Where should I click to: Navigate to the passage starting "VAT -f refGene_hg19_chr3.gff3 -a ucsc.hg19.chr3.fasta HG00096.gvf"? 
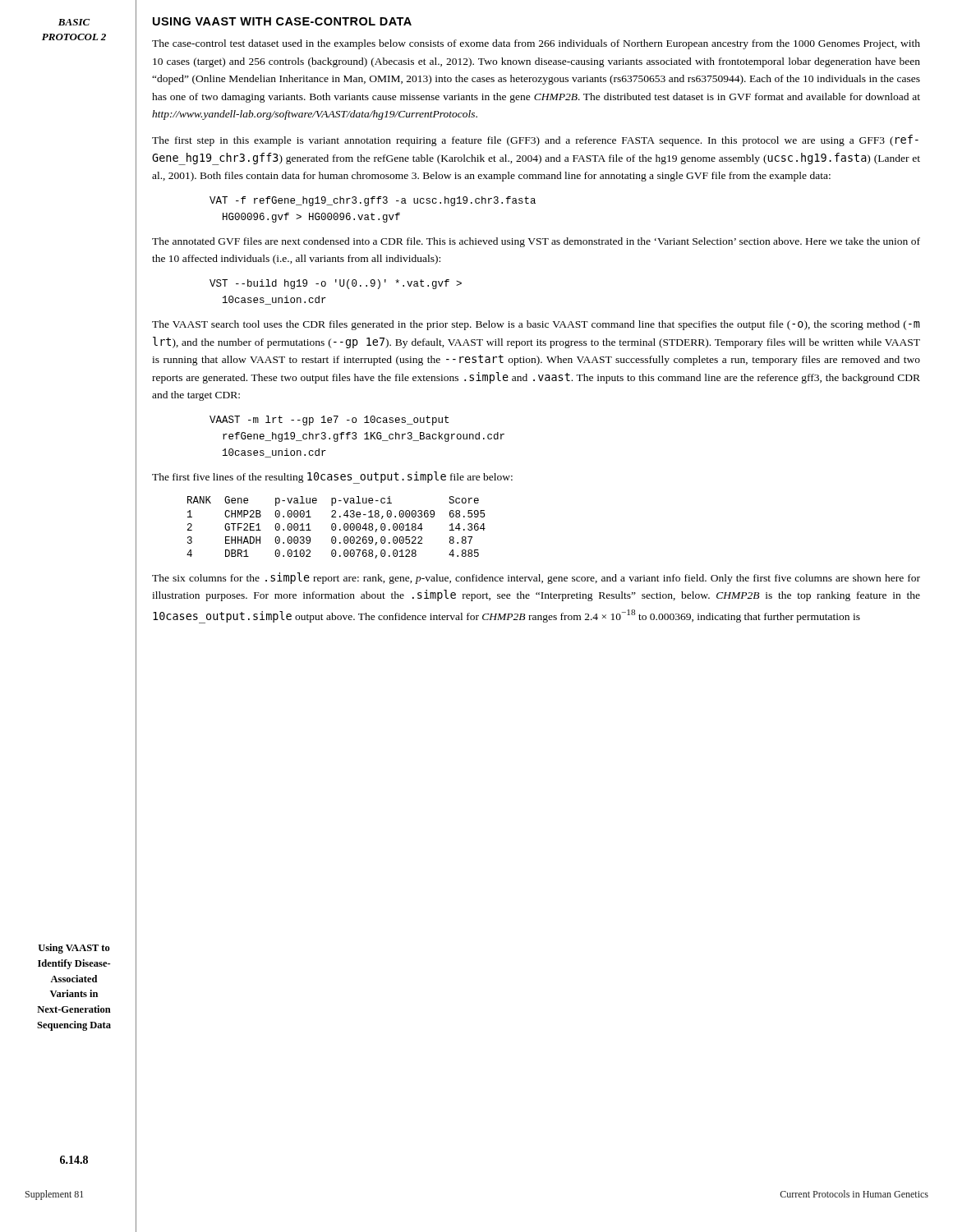point(361,209)
